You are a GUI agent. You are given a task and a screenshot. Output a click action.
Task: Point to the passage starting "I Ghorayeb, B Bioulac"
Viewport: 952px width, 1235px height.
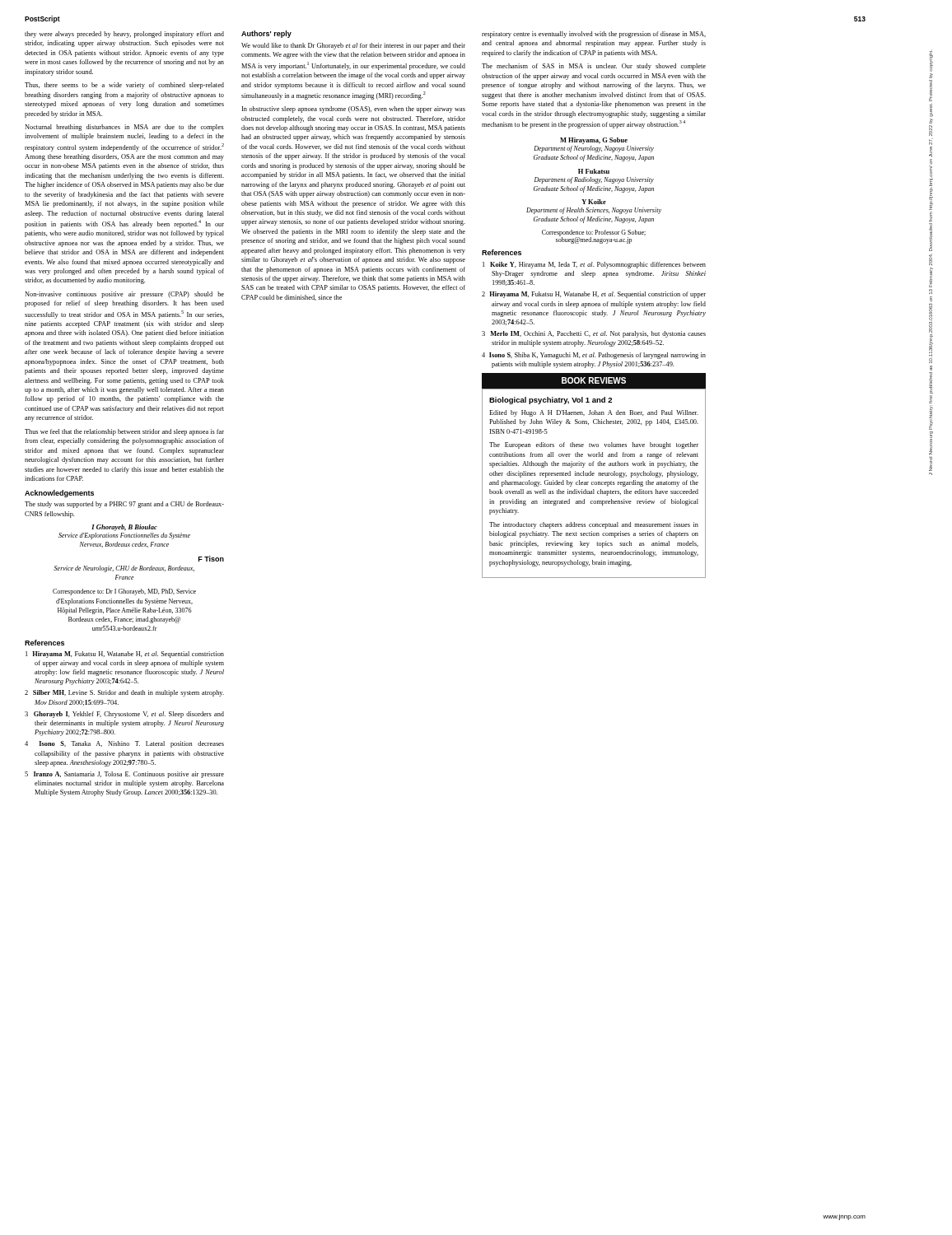[124, 527]
